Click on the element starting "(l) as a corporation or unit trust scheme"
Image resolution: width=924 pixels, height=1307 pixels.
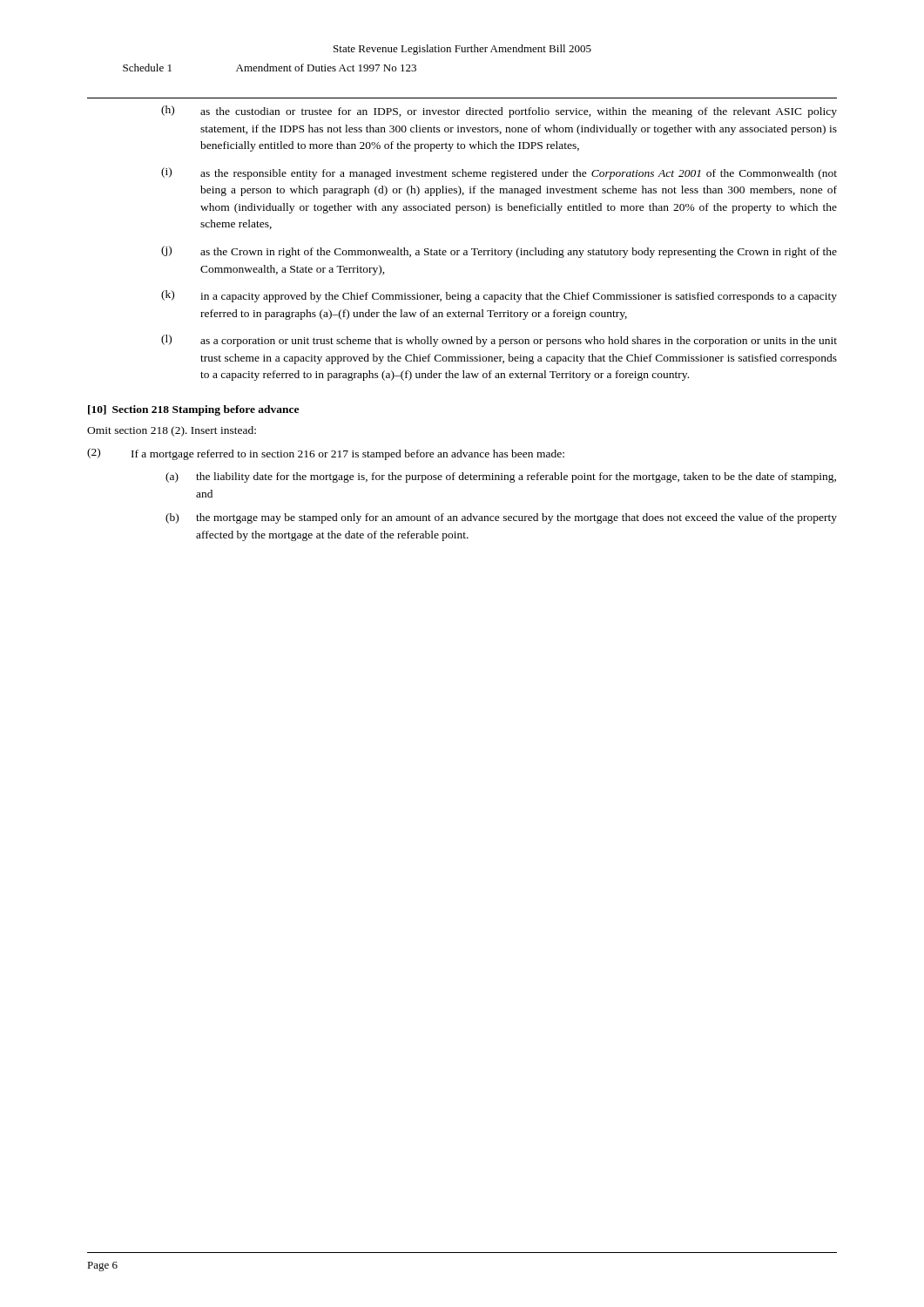click(497, 358)
